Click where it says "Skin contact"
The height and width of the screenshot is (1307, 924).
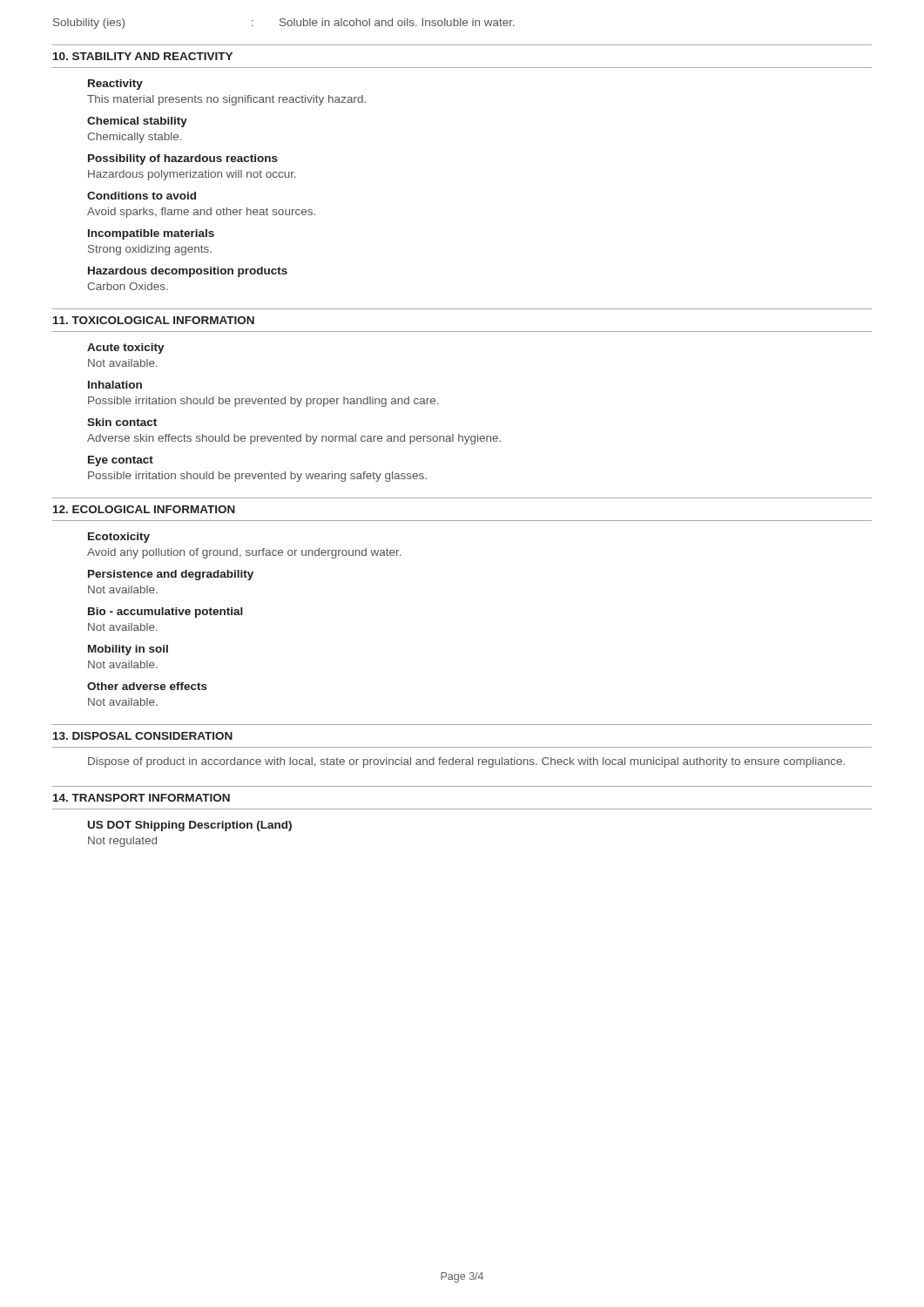point(122,422)
